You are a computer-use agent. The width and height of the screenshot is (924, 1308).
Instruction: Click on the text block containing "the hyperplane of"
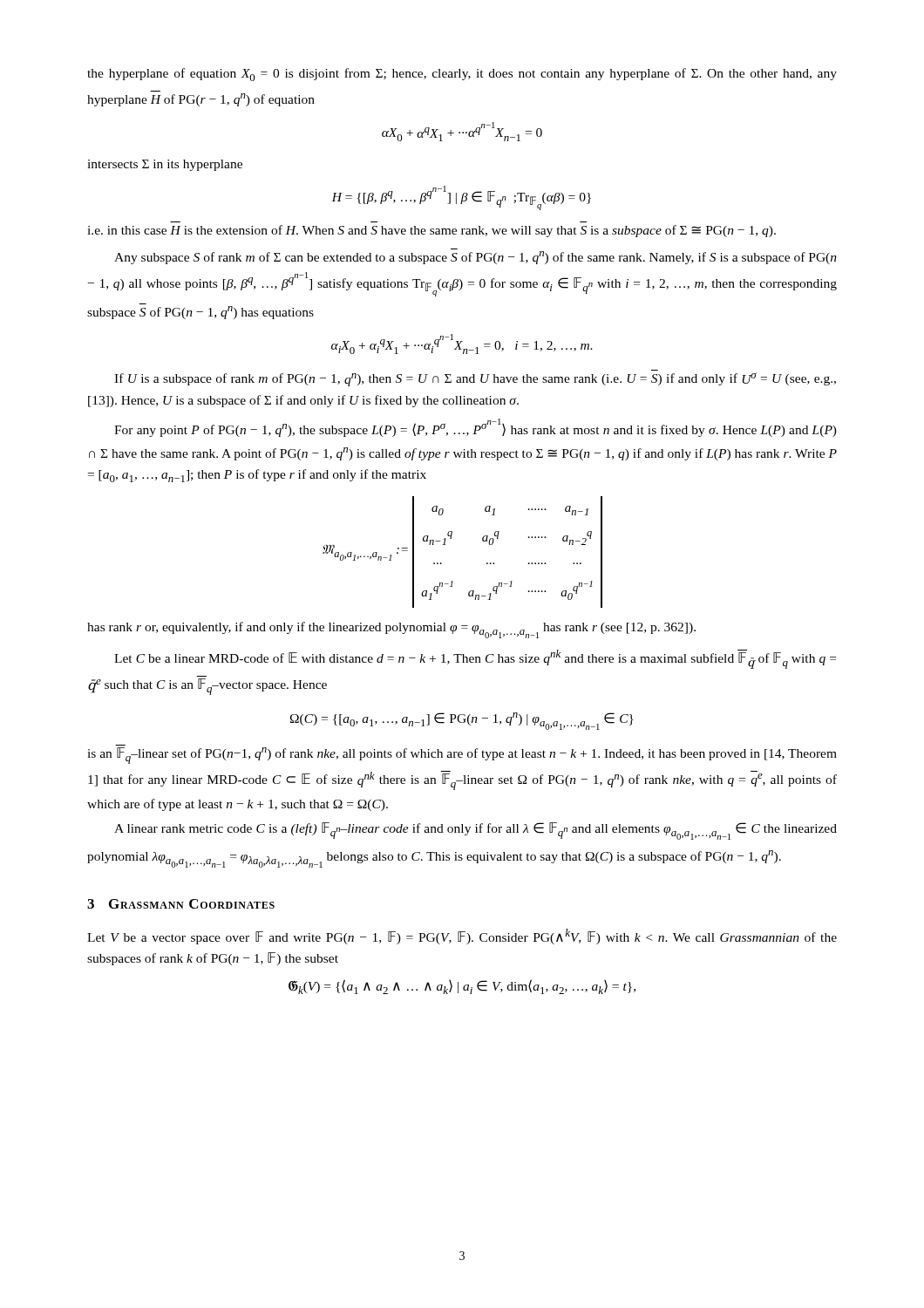point(462,86)
